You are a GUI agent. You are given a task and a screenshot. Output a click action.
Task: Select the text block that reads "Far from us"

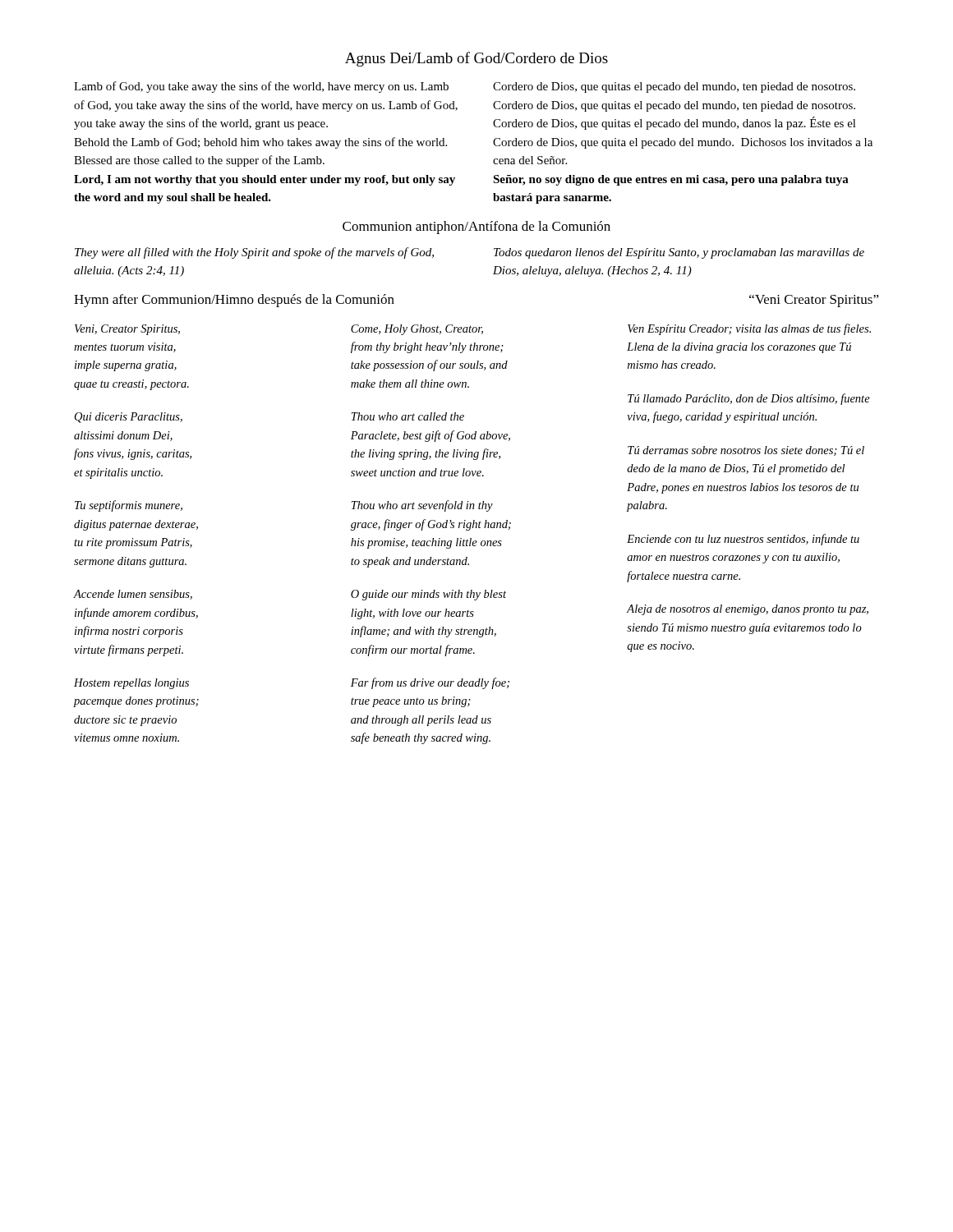coord(430,710)
